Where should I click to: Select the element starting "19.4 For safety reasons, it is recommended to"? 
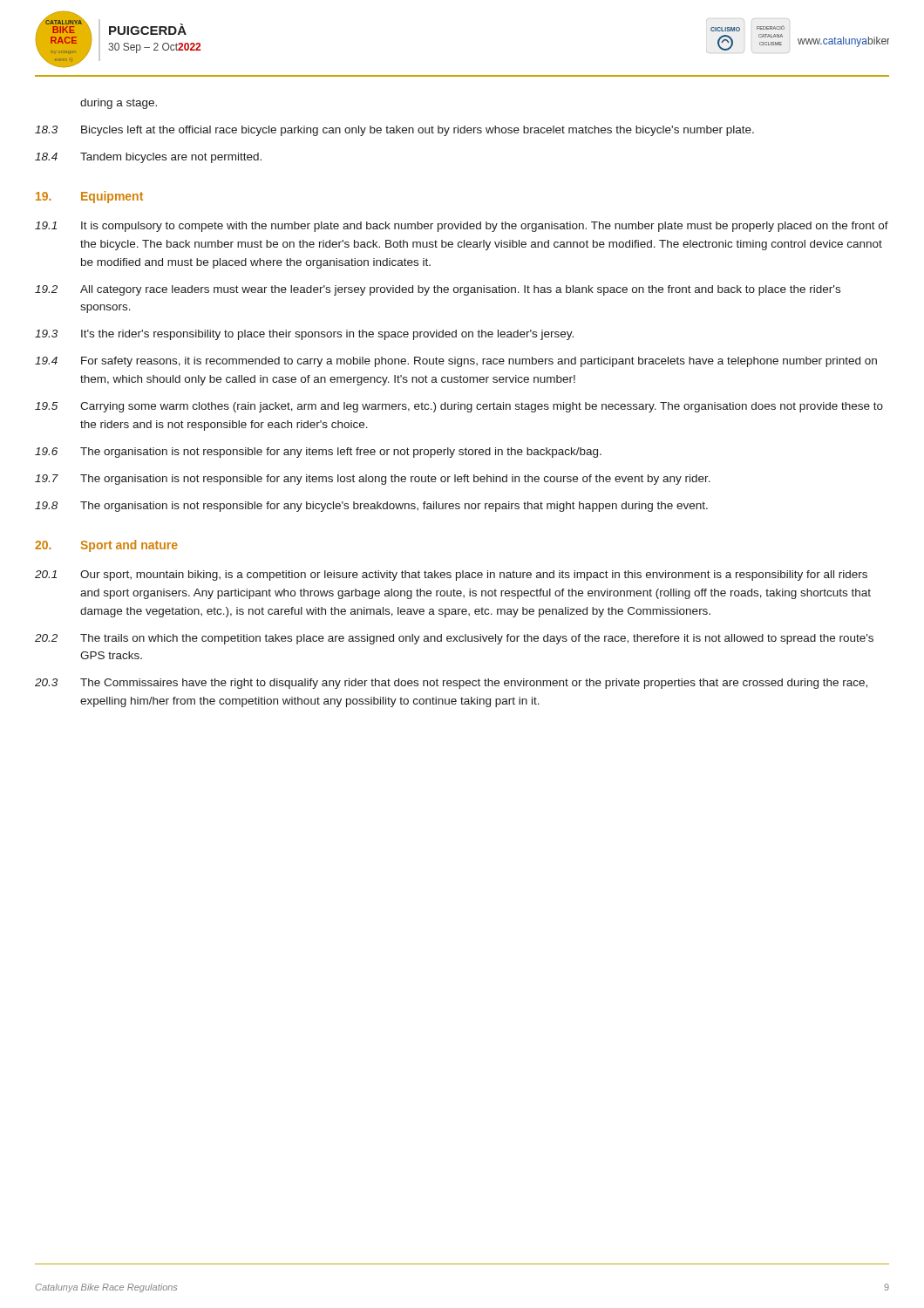462,371
